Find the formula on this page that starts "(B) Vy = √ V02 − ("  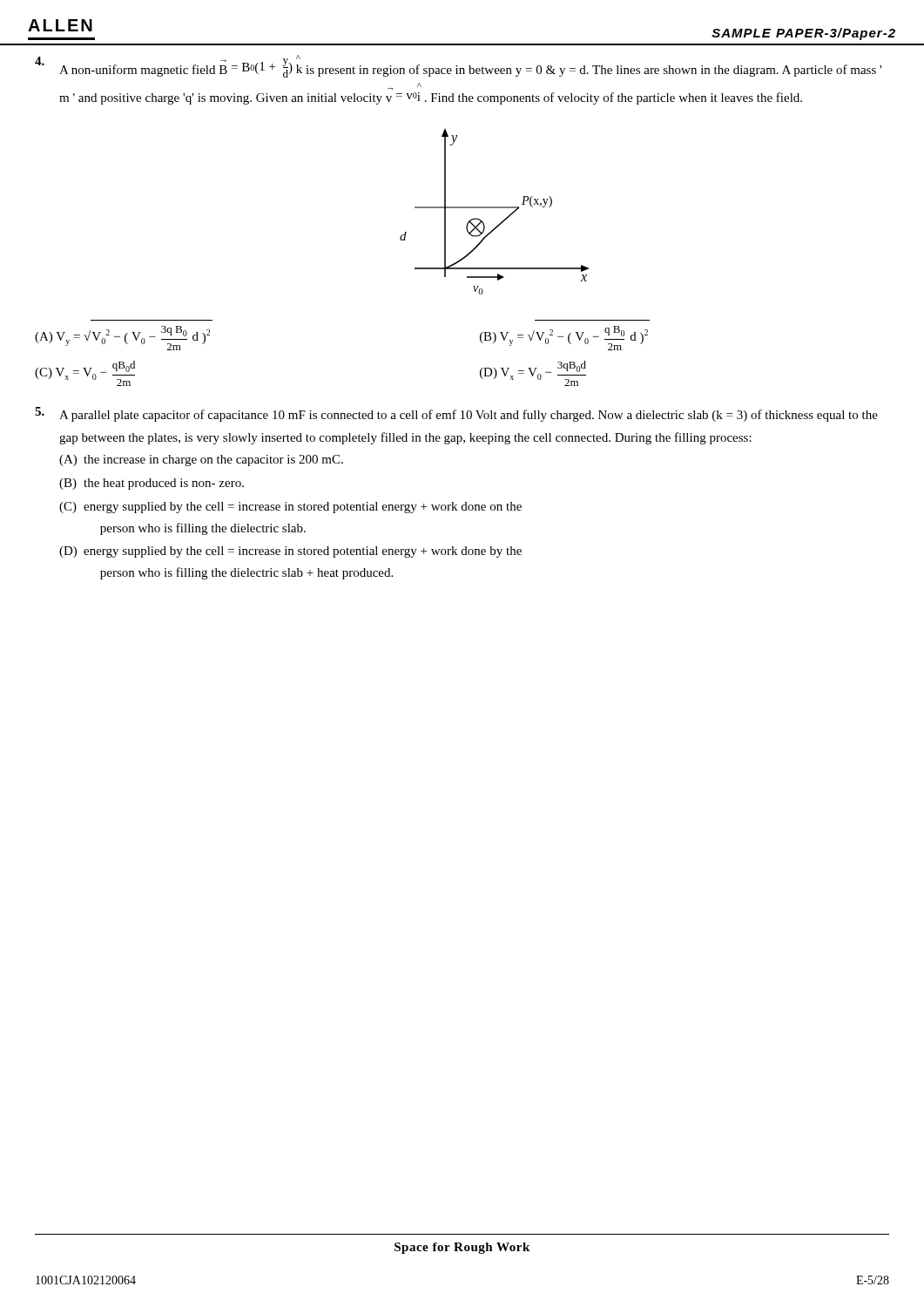pos(565,336)
